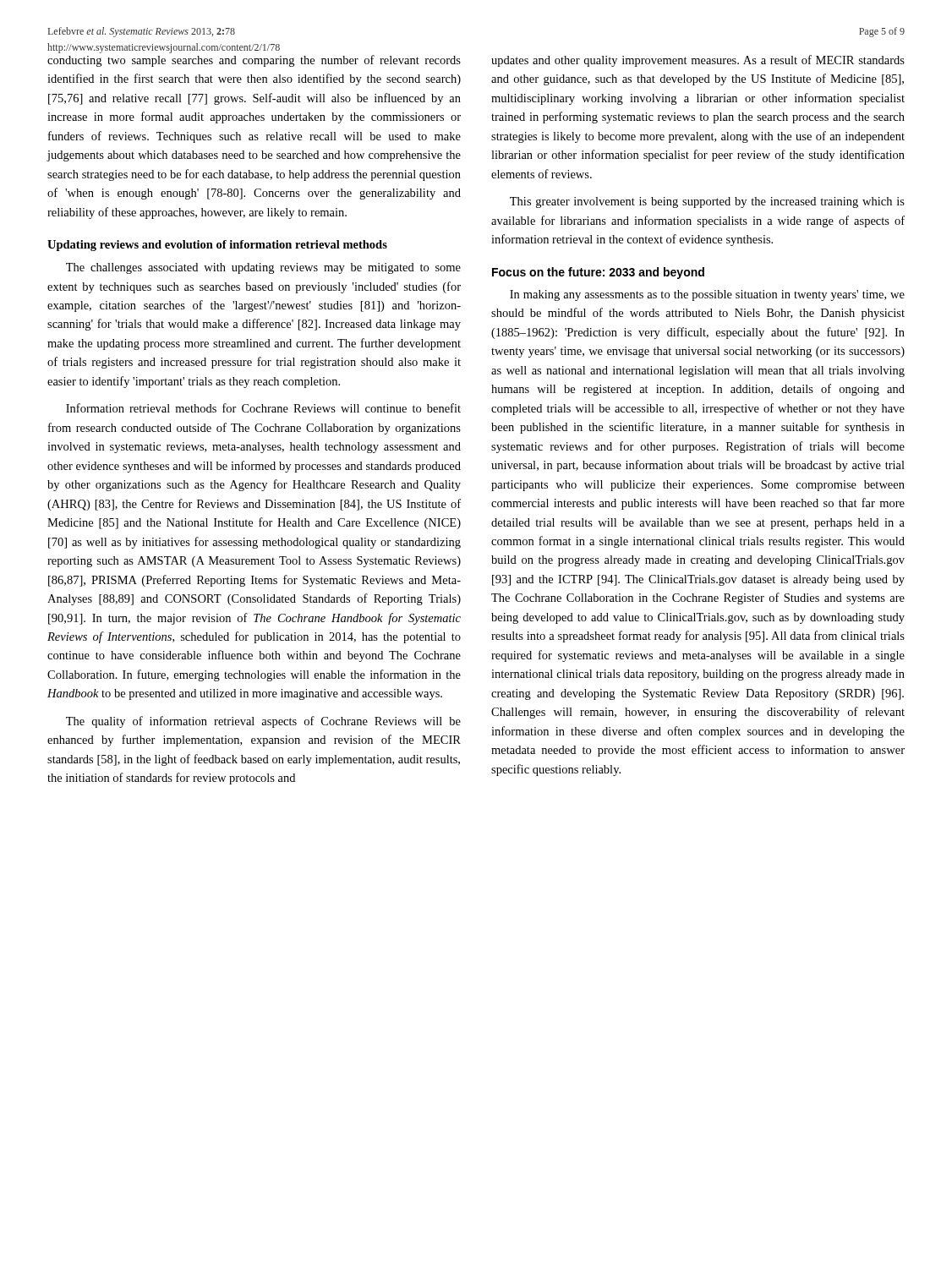Image resolution: width=952 pixels, height=1268 pixels.
Task: Click on the passage starting "updates and other quality improvement"
Action: coord(698,150)
